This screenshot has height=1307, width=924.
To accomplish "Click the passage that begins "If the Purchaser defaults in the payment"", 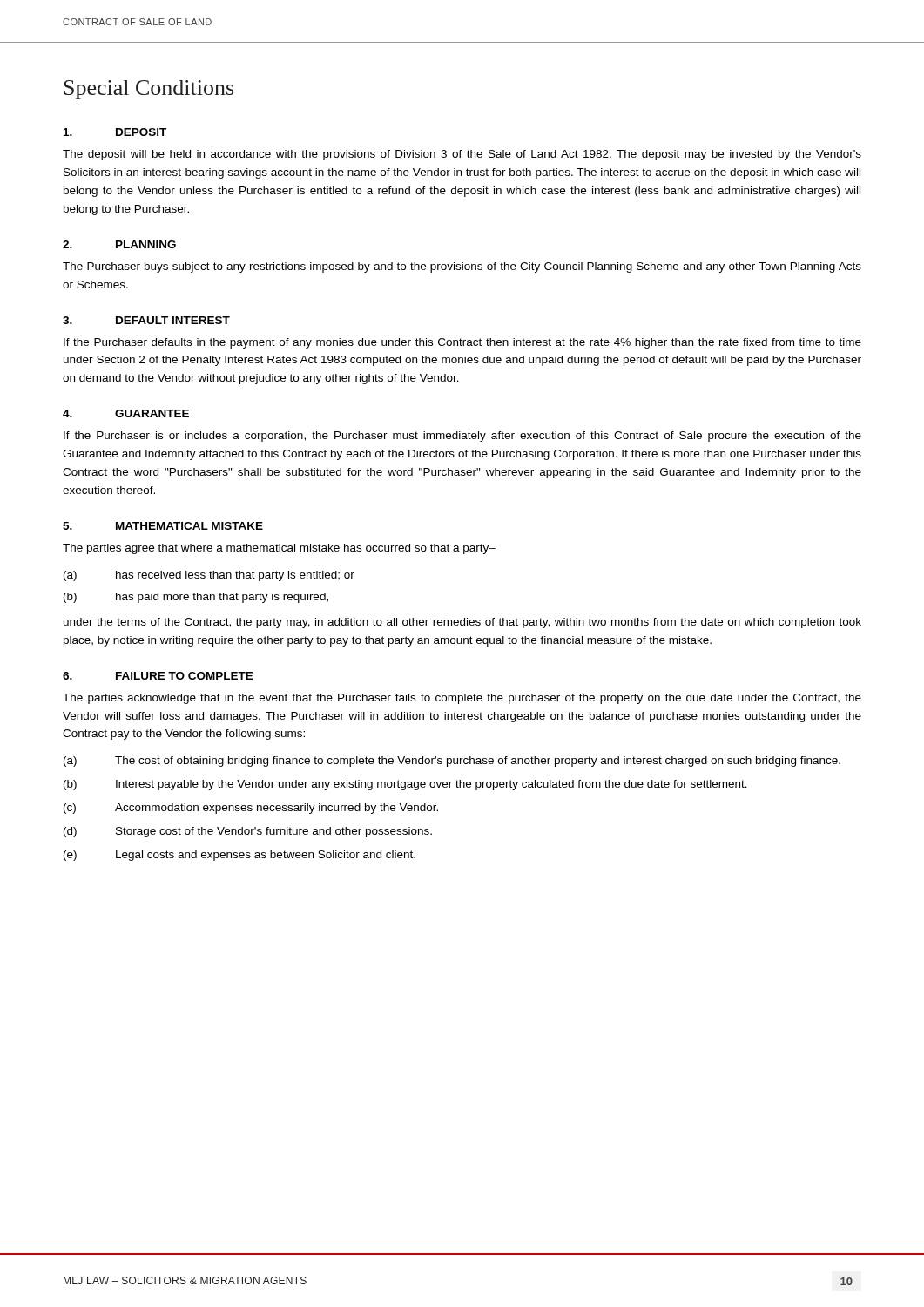I will [462, 360].
